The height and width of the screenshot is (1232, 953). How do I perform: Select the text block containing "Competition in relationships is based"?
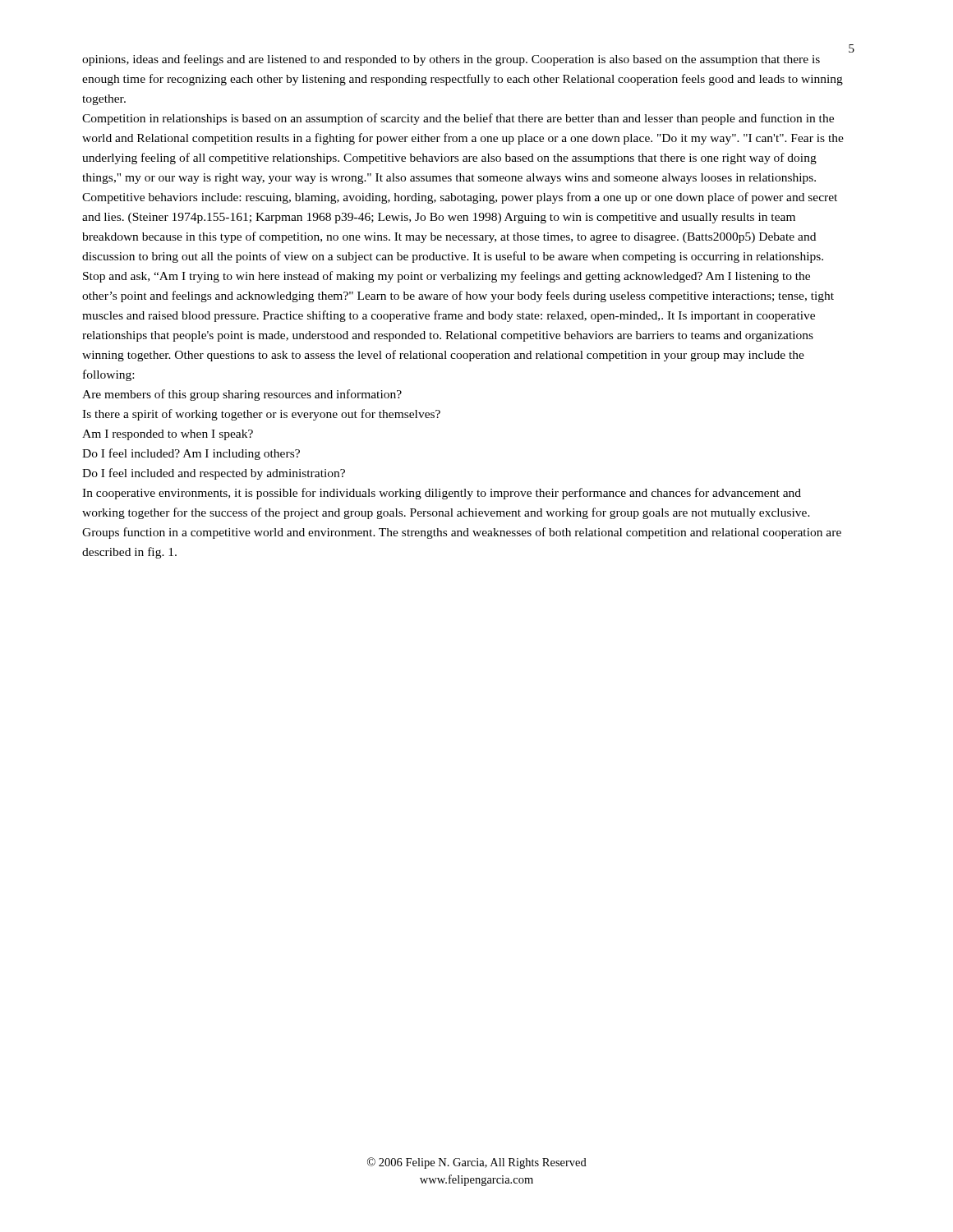click(464, 247)
